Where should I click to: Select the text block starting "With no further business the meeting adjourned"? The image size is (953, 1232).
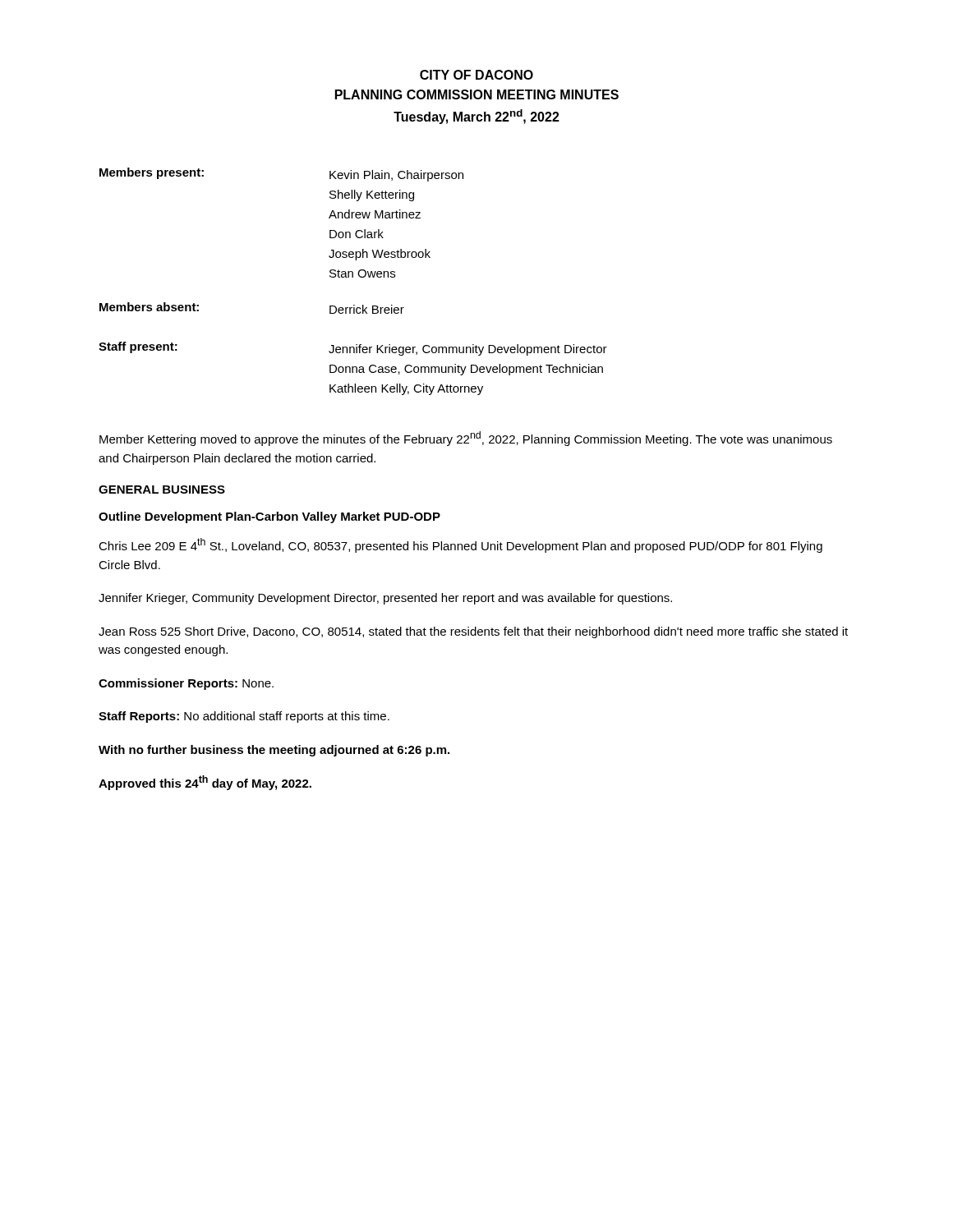click(274, 749)
